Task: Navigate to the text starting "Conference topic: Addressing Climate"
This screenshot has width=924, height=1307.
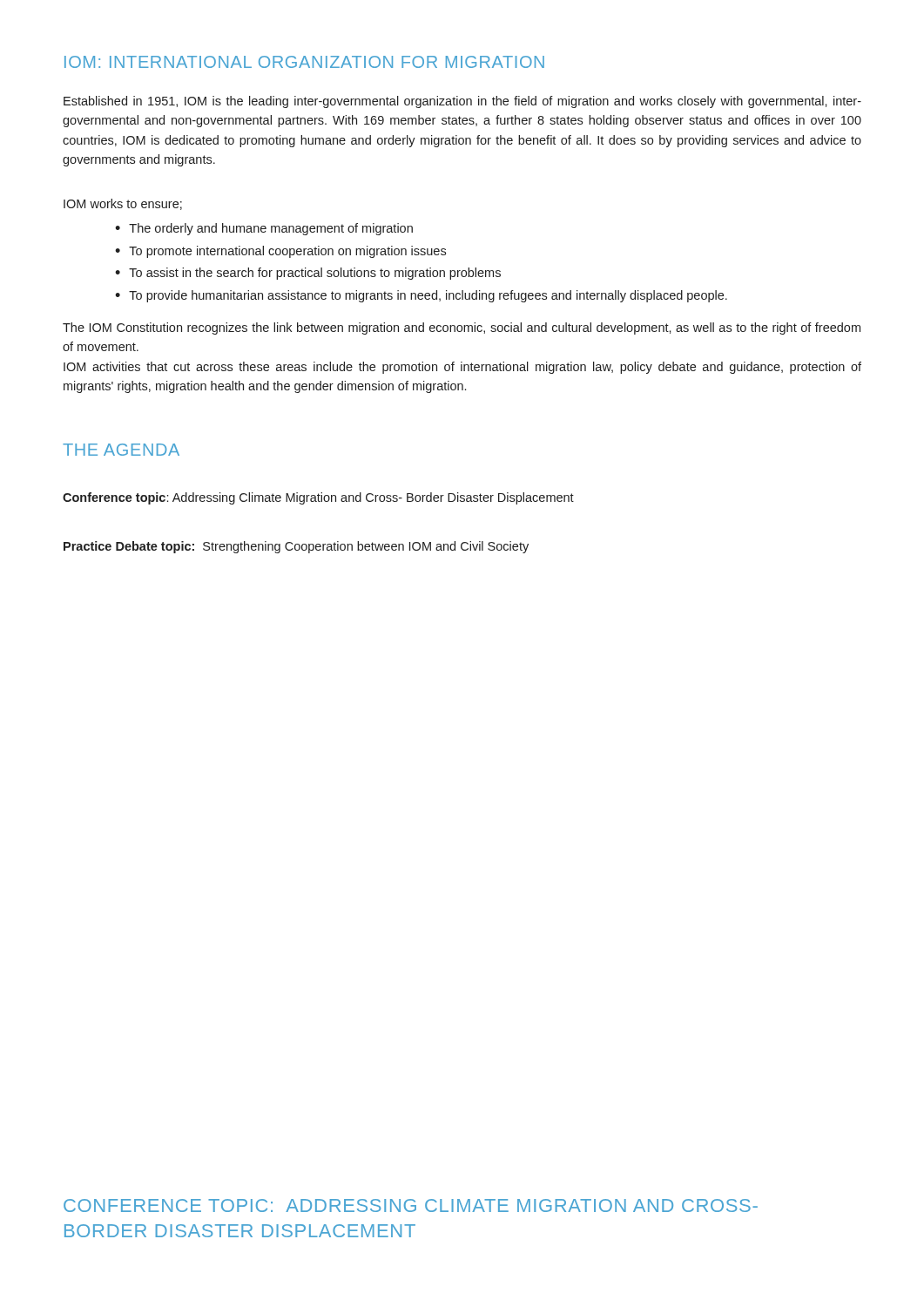Action: pyautogui.click(x=318, y=497)
